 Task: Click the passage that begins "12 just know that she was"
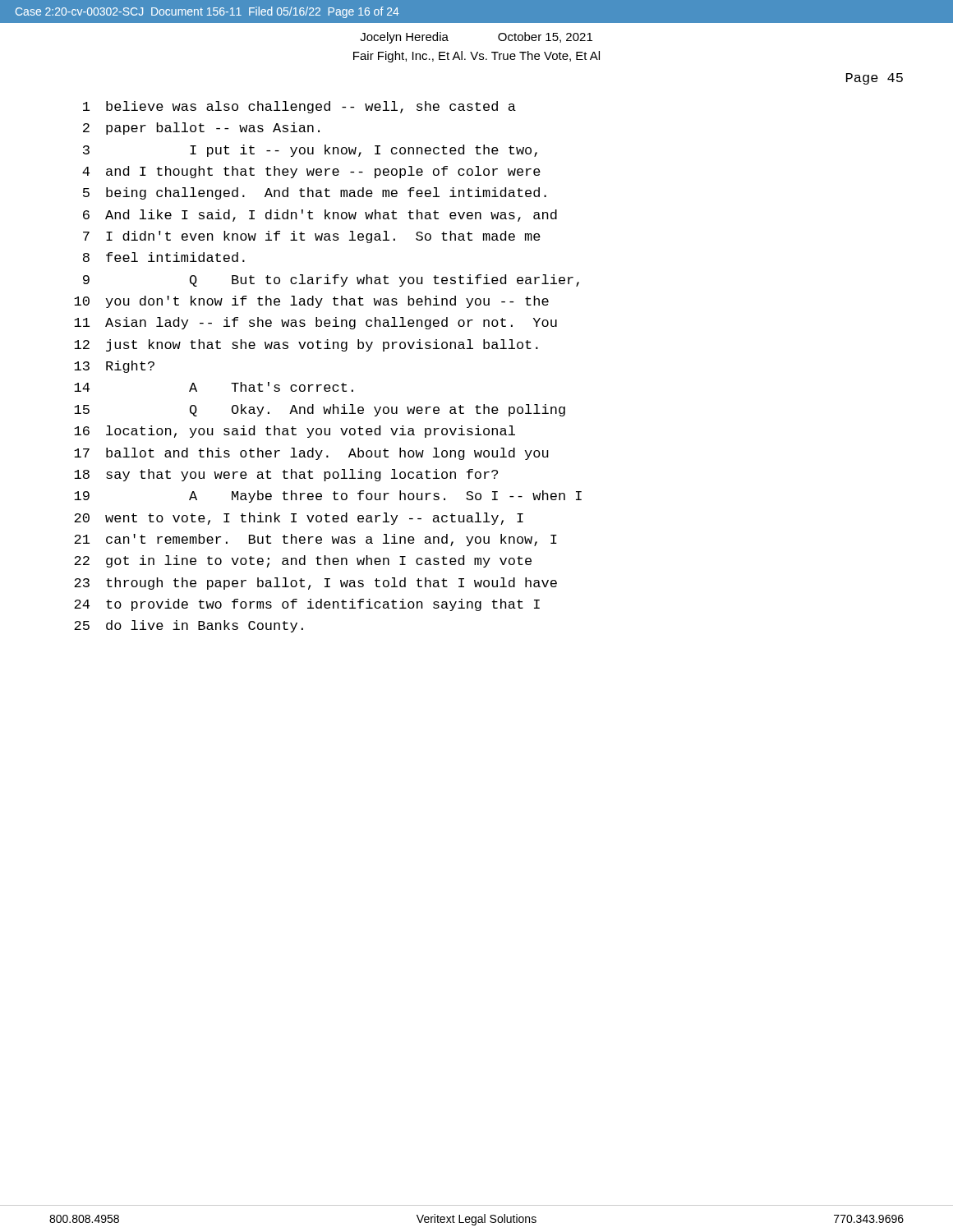[476, 346]
